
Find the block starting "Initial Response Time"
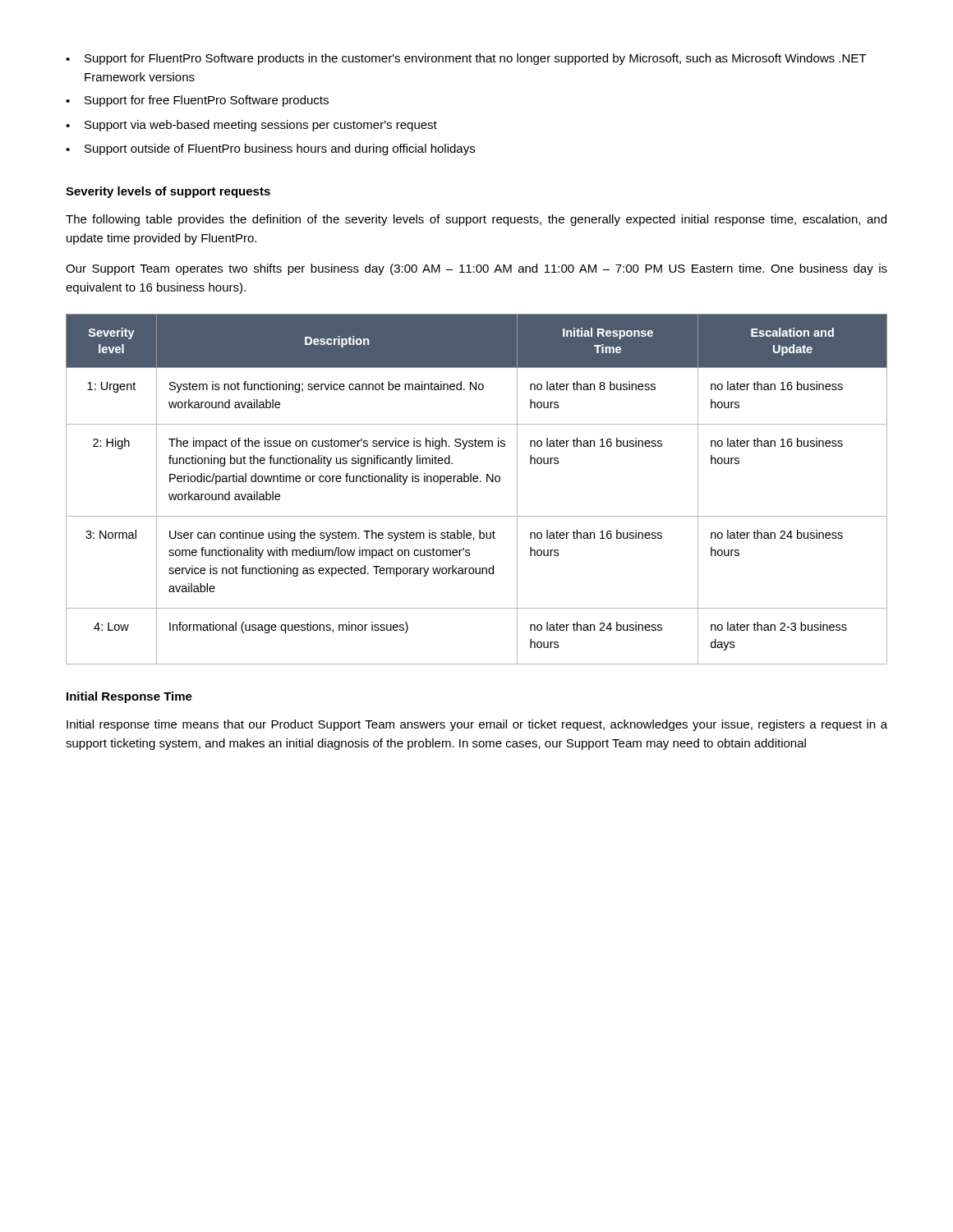click(x=129, y=696)
